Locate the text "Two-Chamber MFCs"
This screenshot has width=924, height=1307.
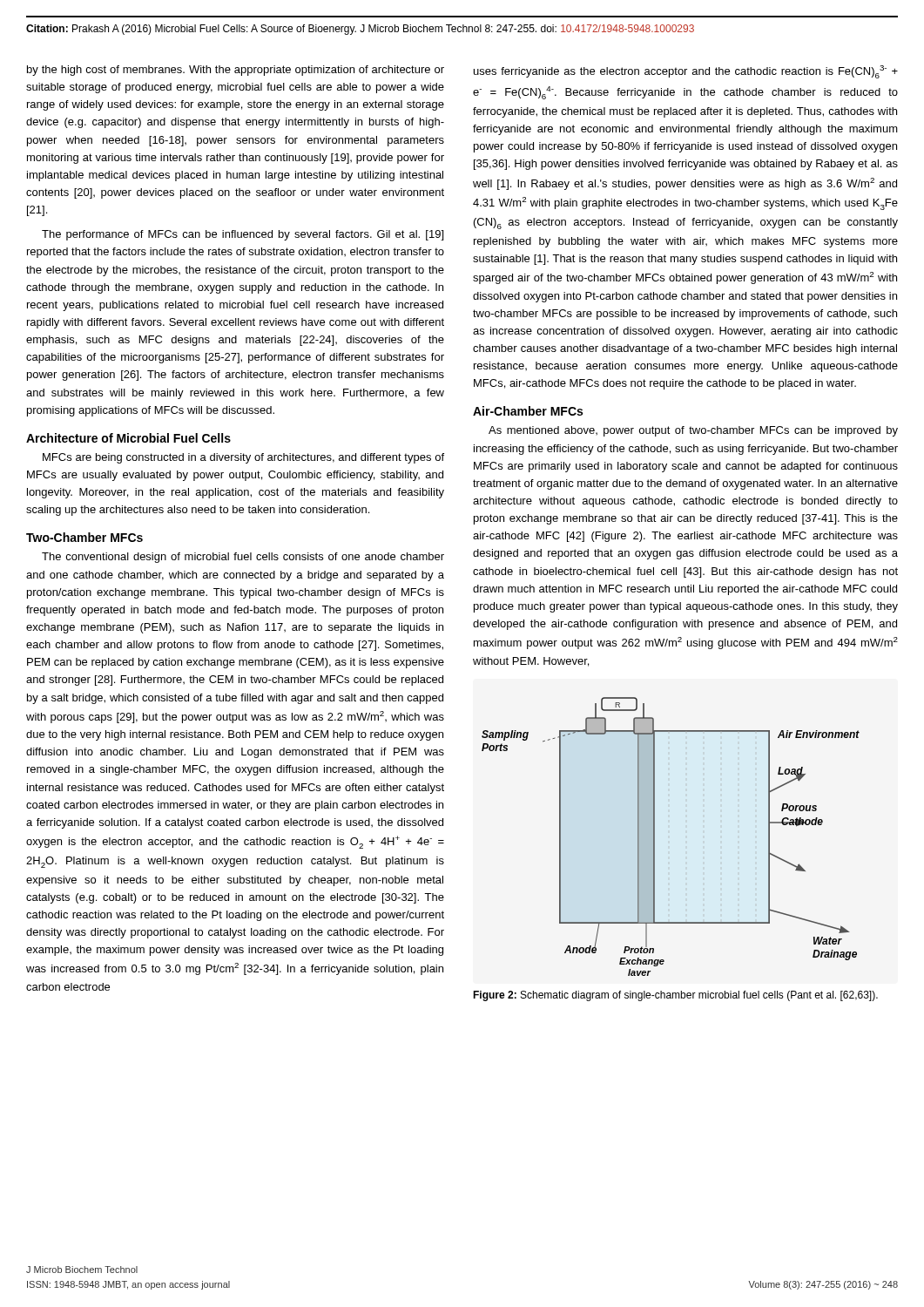[85, 538]
